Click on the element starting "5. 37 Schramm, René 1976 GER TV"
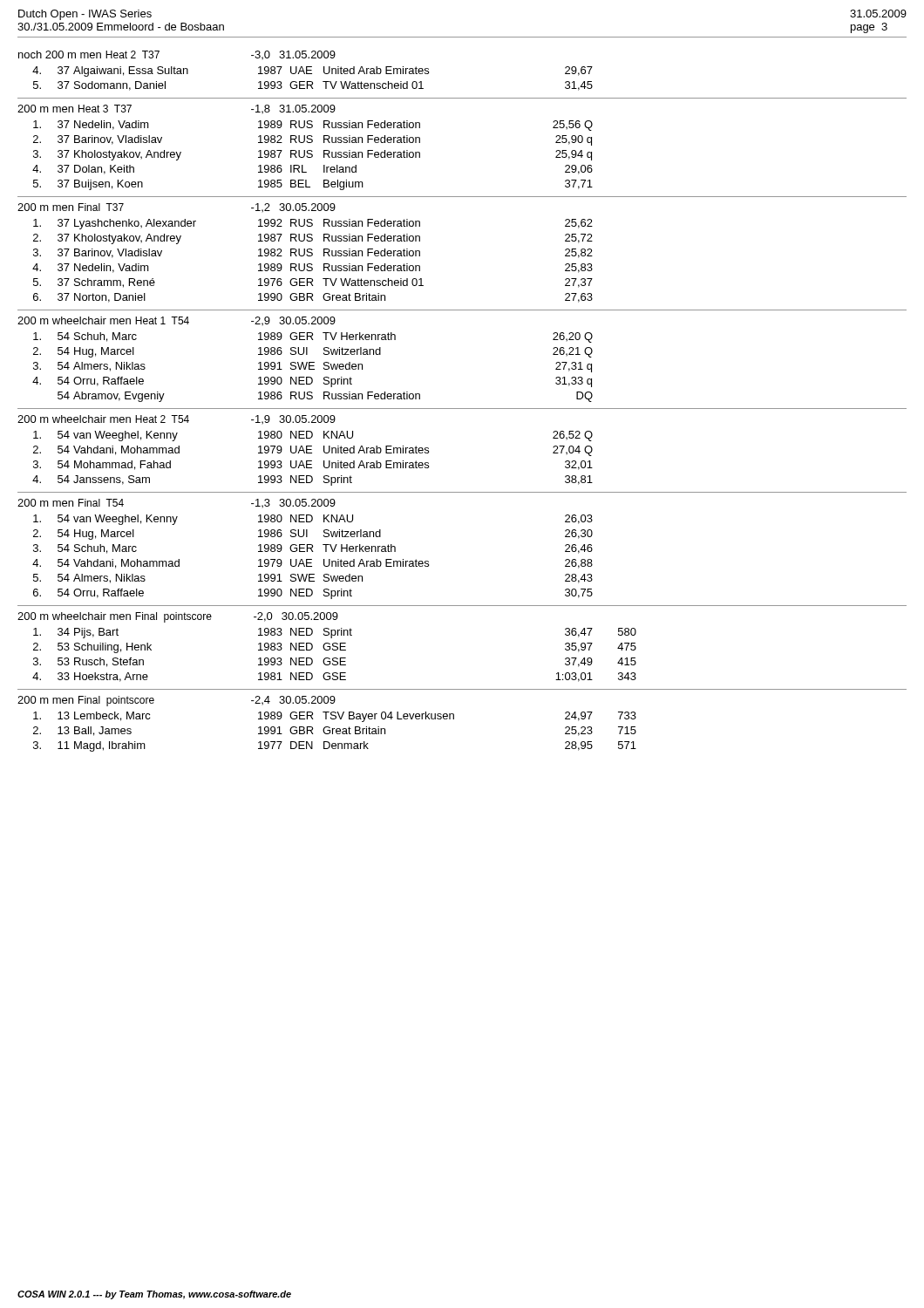The width and height of the screenshot is (924, 1308). [x=305, y=282]
